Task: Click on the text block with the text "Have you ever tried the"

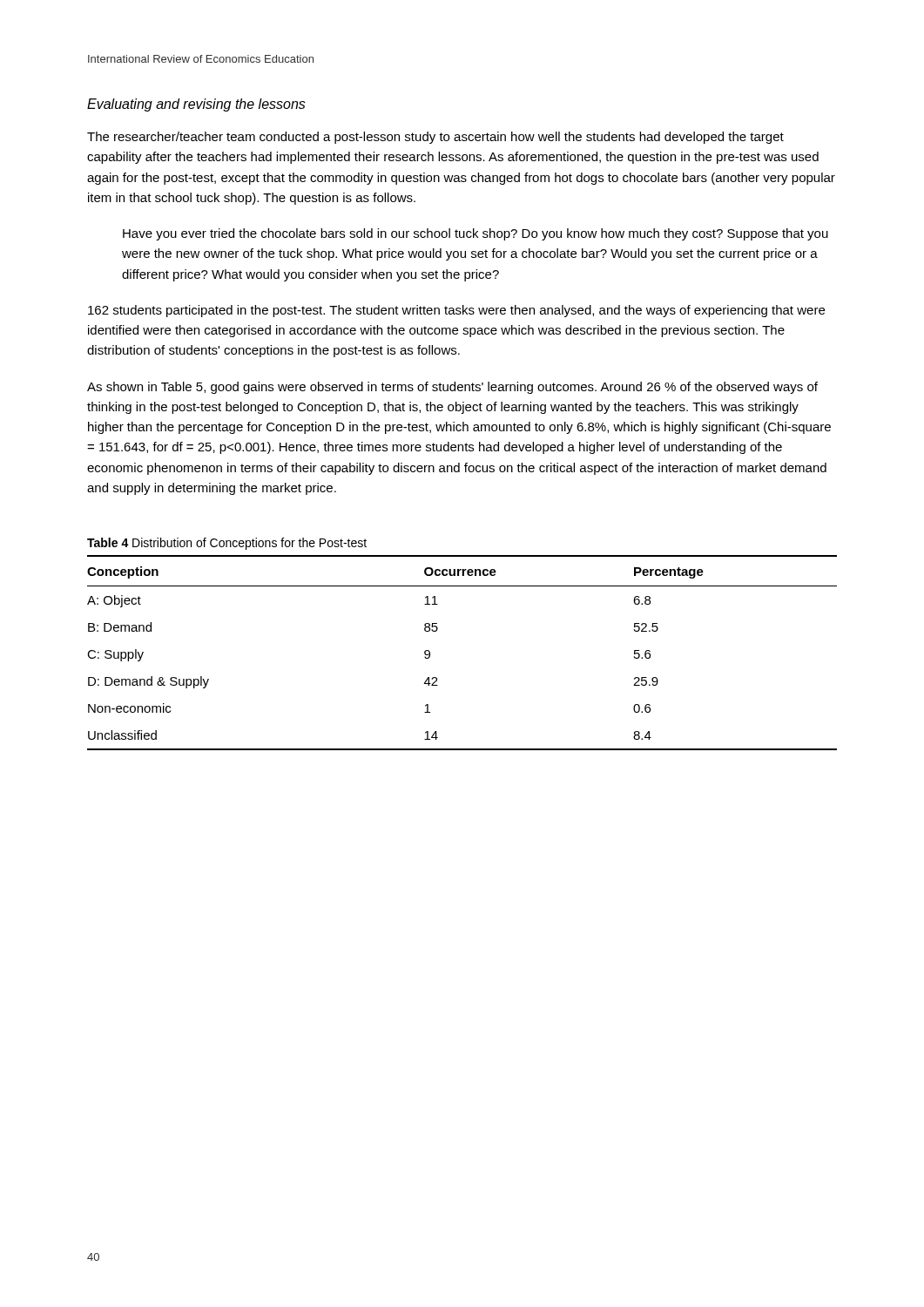Action: tap(475, 253)
